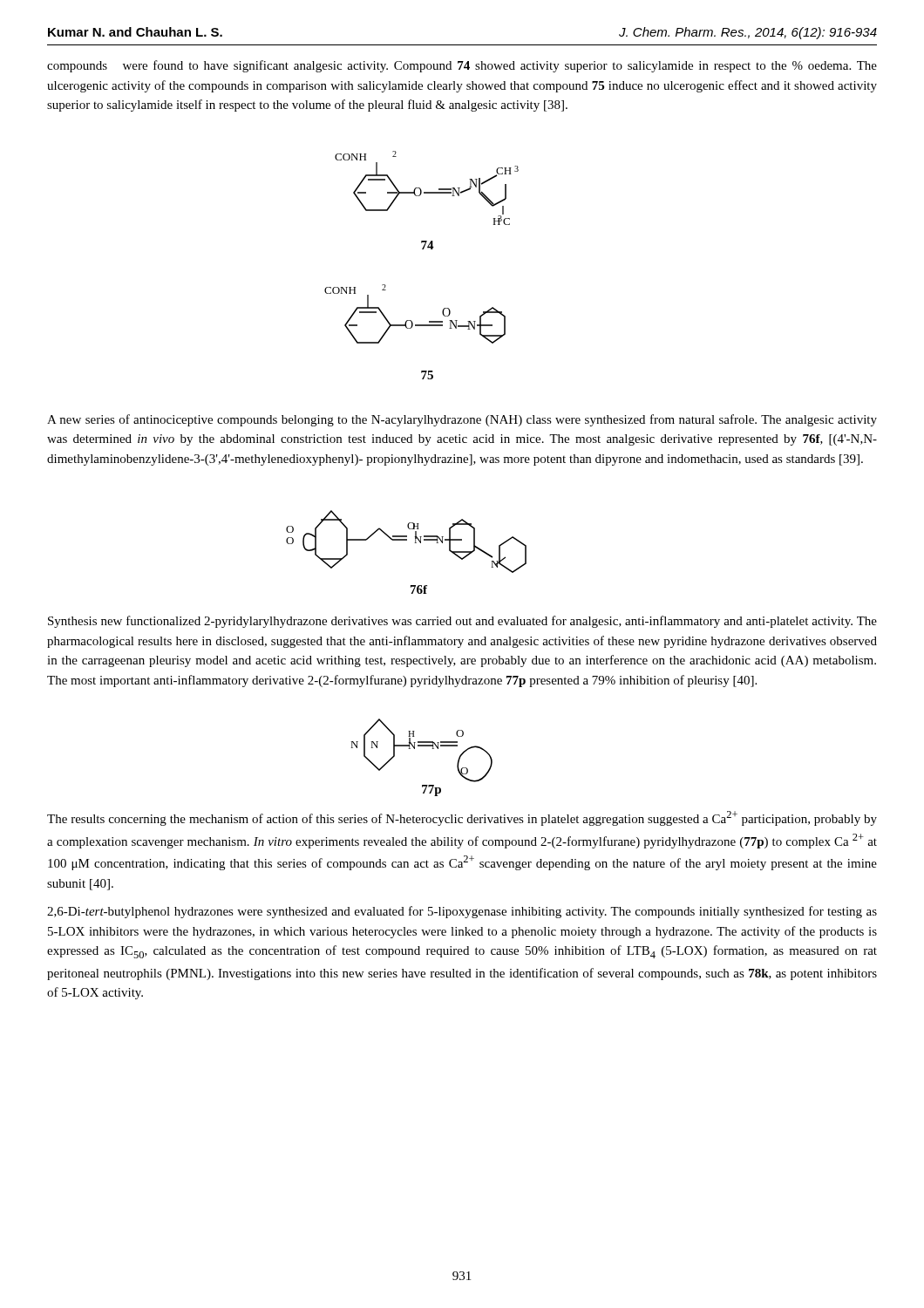Find the block on this page that starts "Synthesis new functionalized"

(x=462, y=650)
